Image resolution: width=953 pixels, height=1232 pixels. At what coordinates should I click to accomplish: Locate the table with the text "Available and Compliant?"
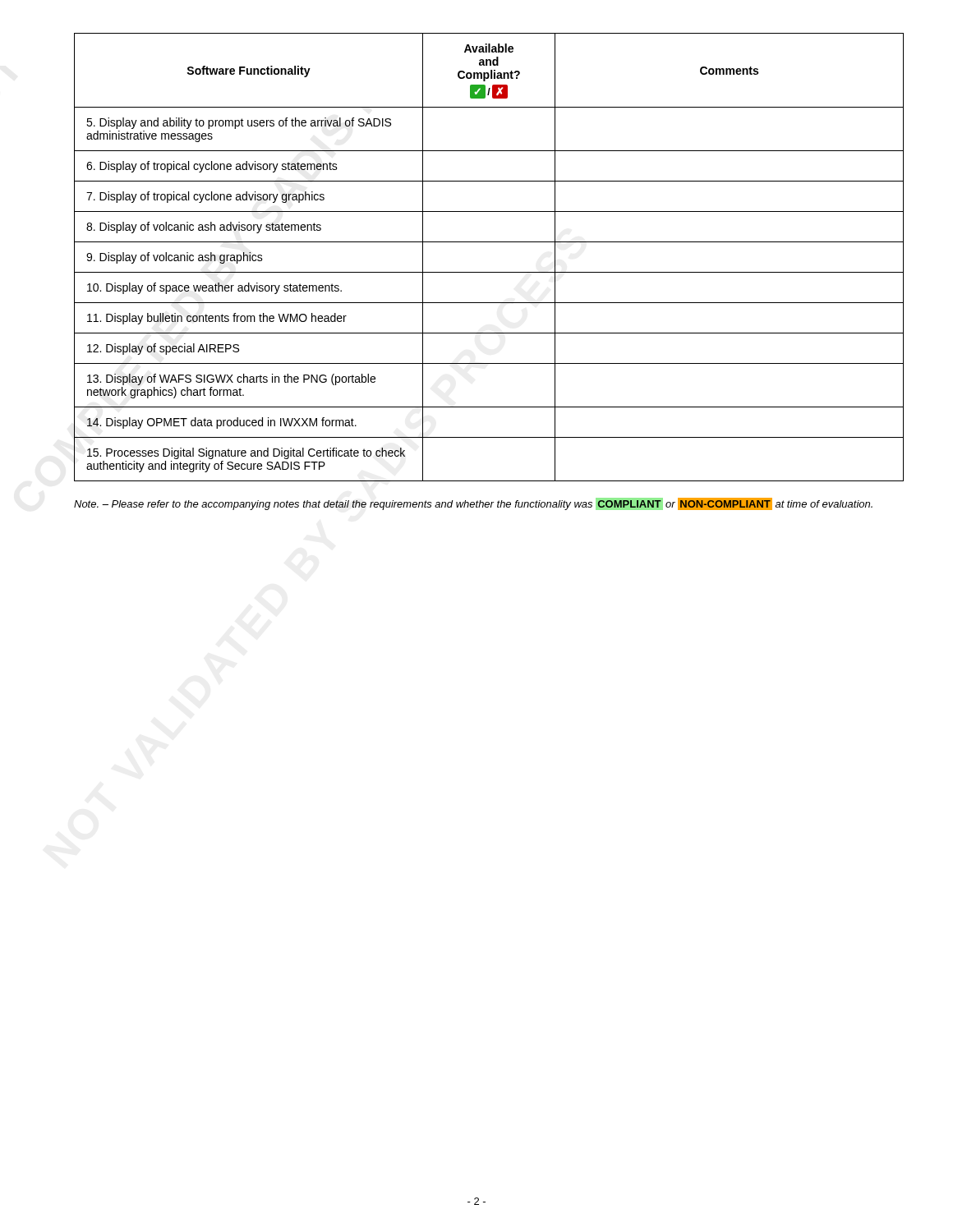[x=489, y=257]
